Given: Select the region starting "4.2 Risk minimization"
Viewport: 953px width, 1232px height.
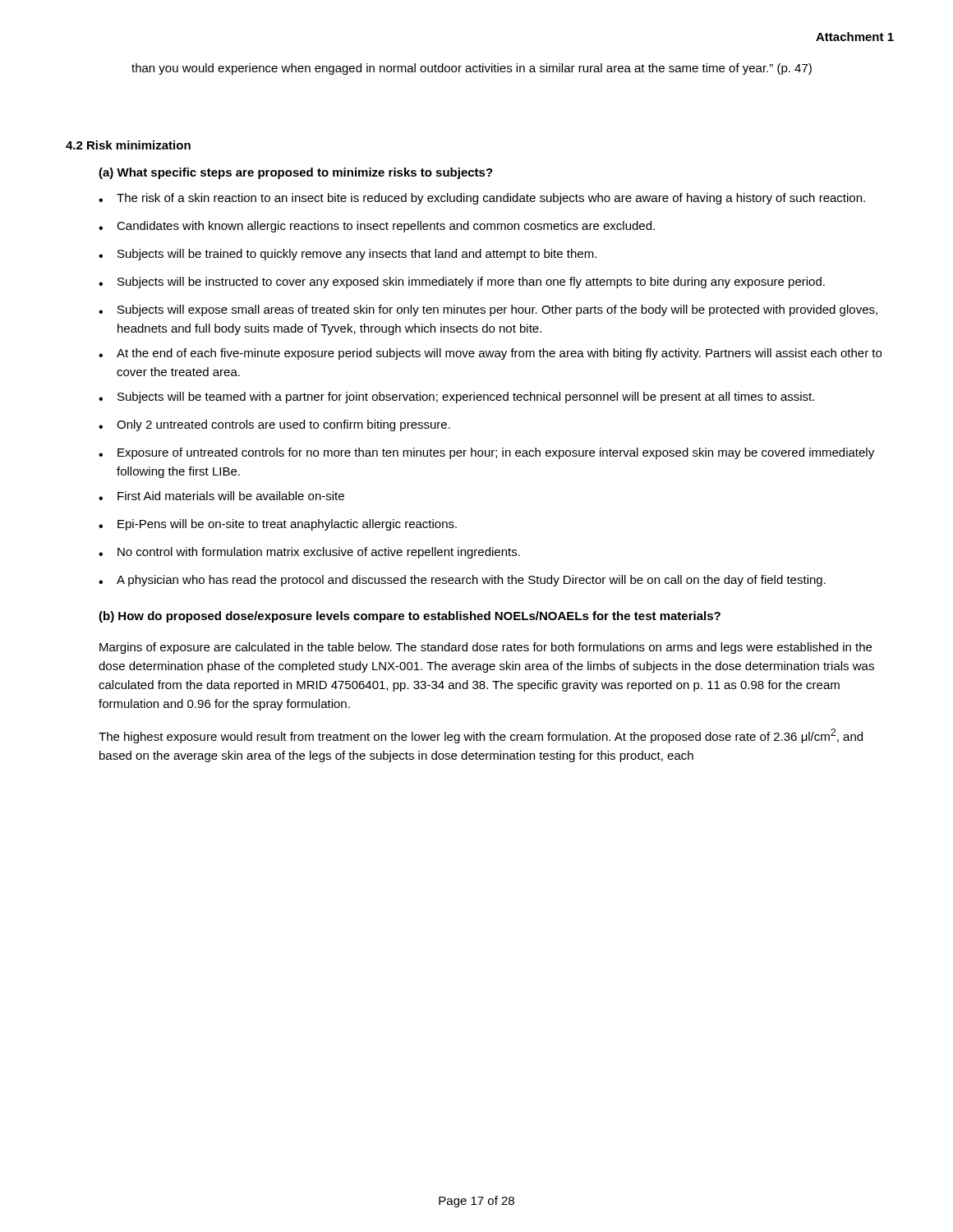Looking at the screenshot, I should [x=128, y=145].
